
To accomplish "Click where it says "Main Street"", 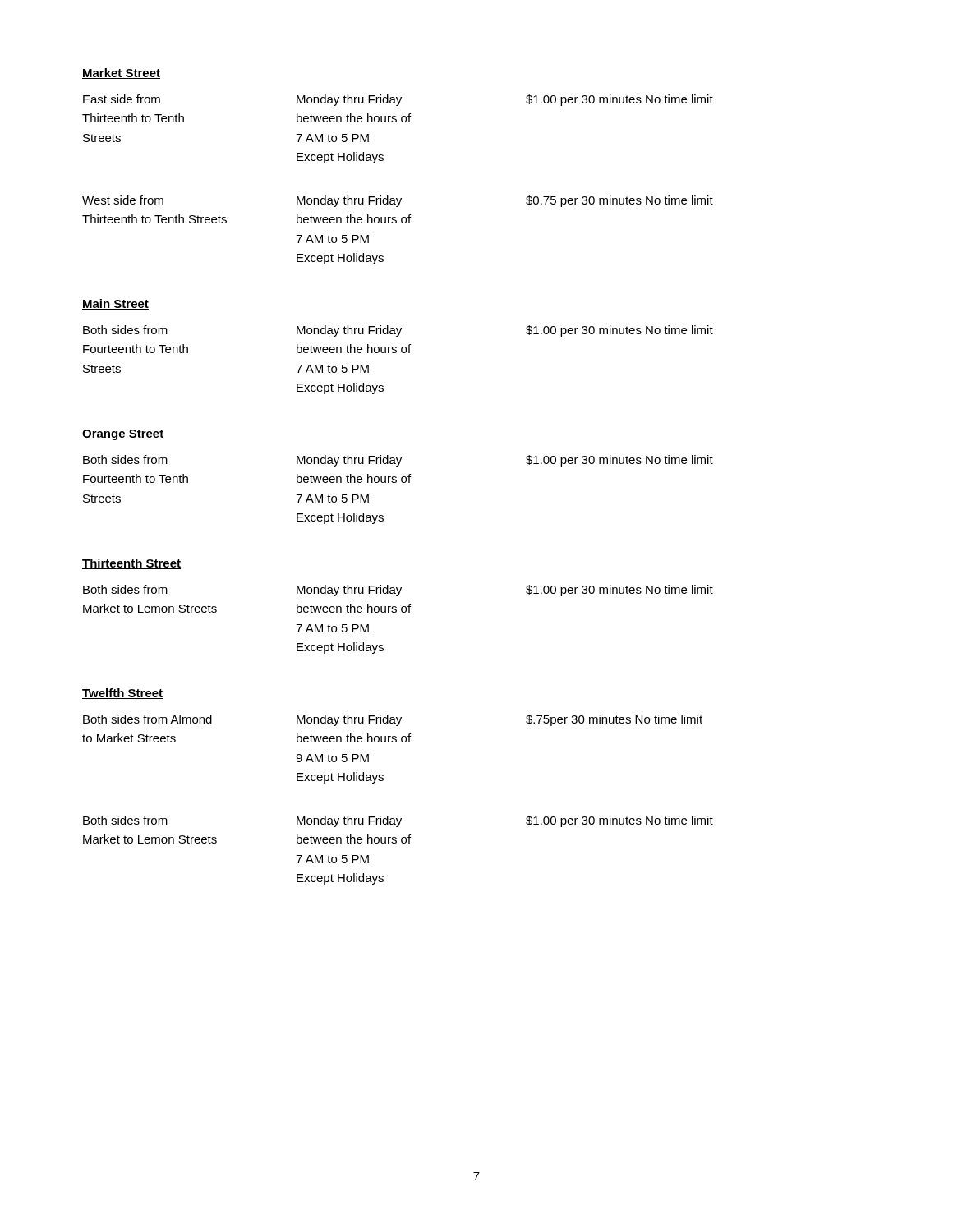I will coord(115,304).
